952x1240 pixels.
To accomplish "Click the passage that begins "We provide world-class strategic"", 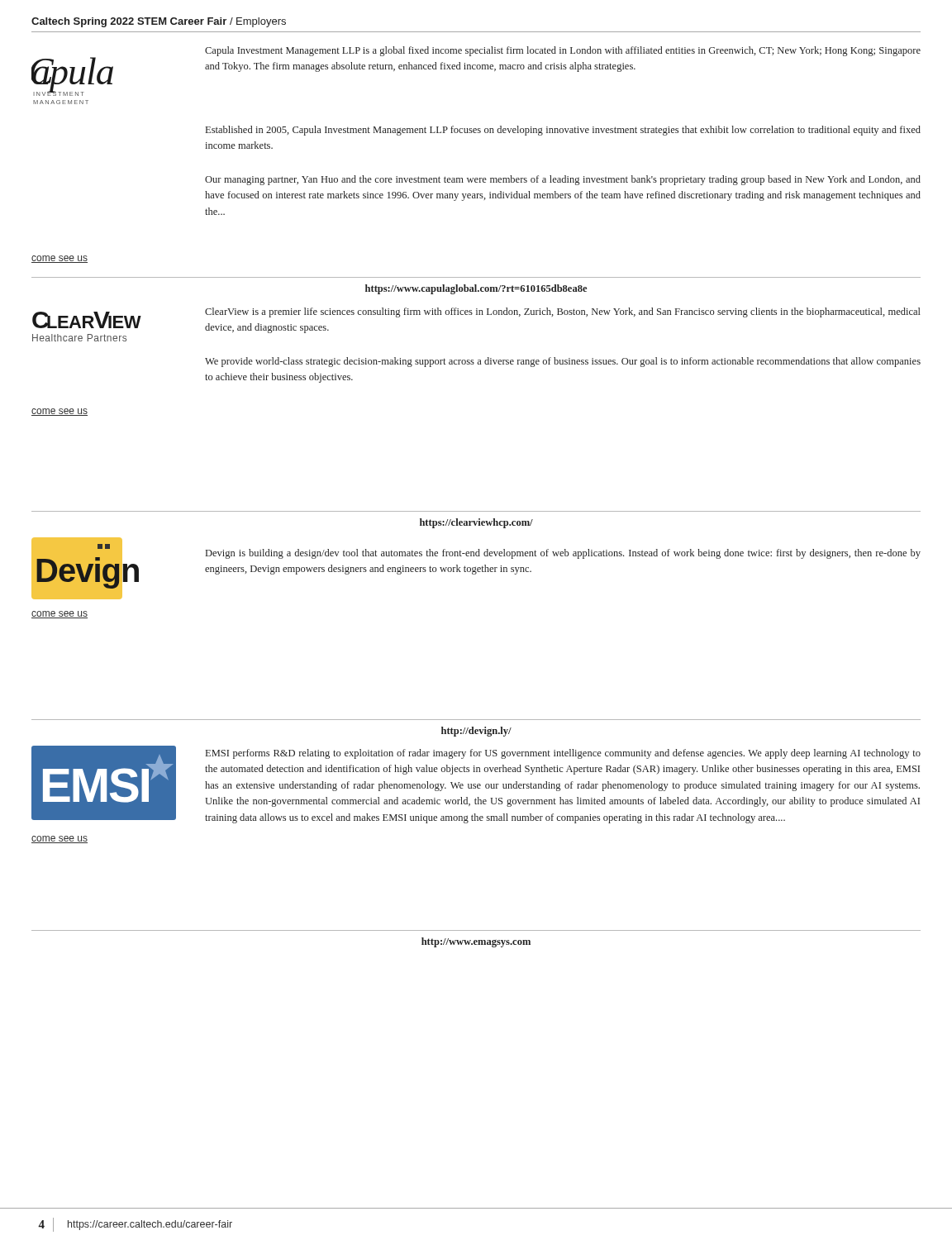I will (563, 369).
